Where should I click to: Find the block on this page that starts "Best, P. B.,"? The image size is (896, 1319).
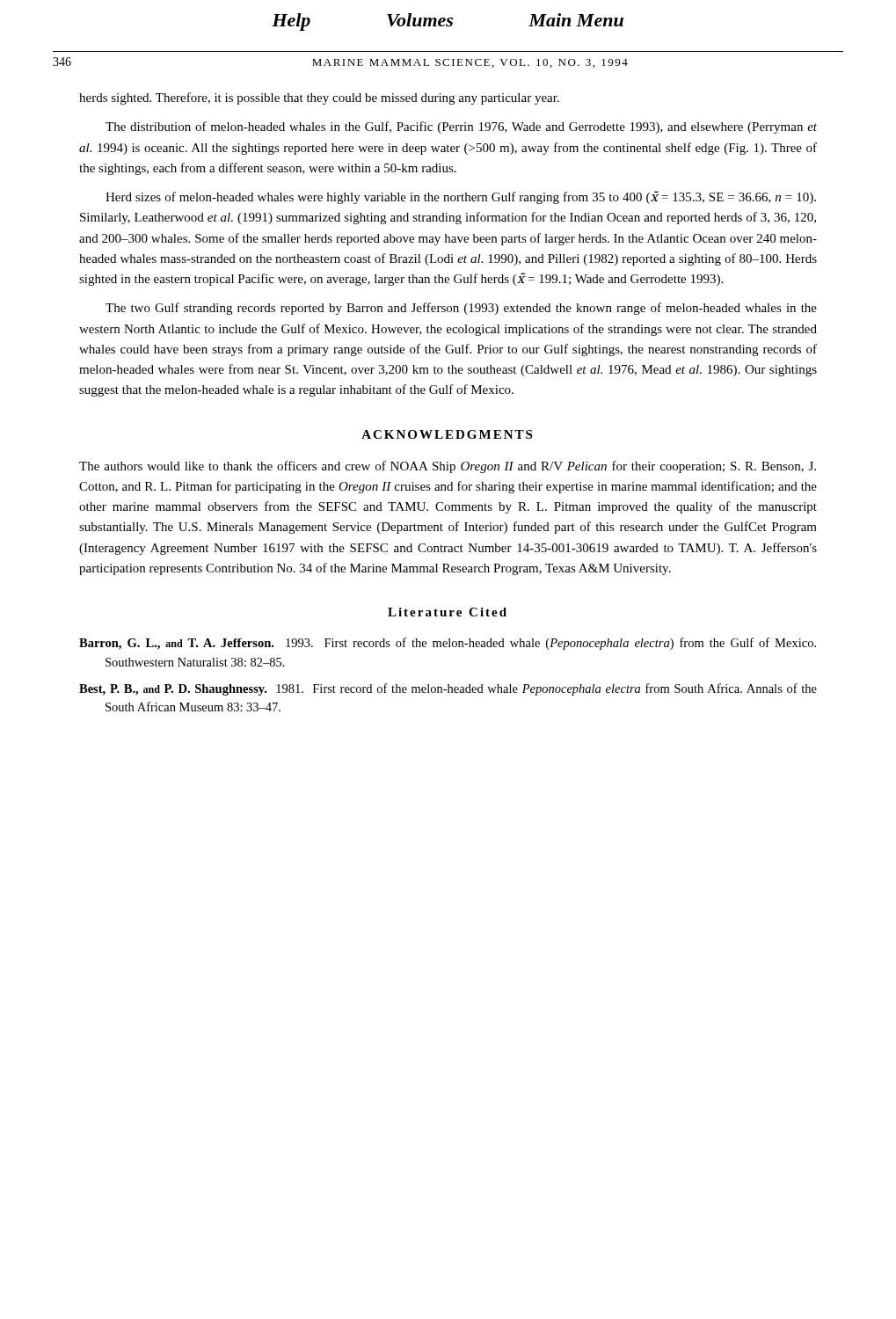(448, 698)
